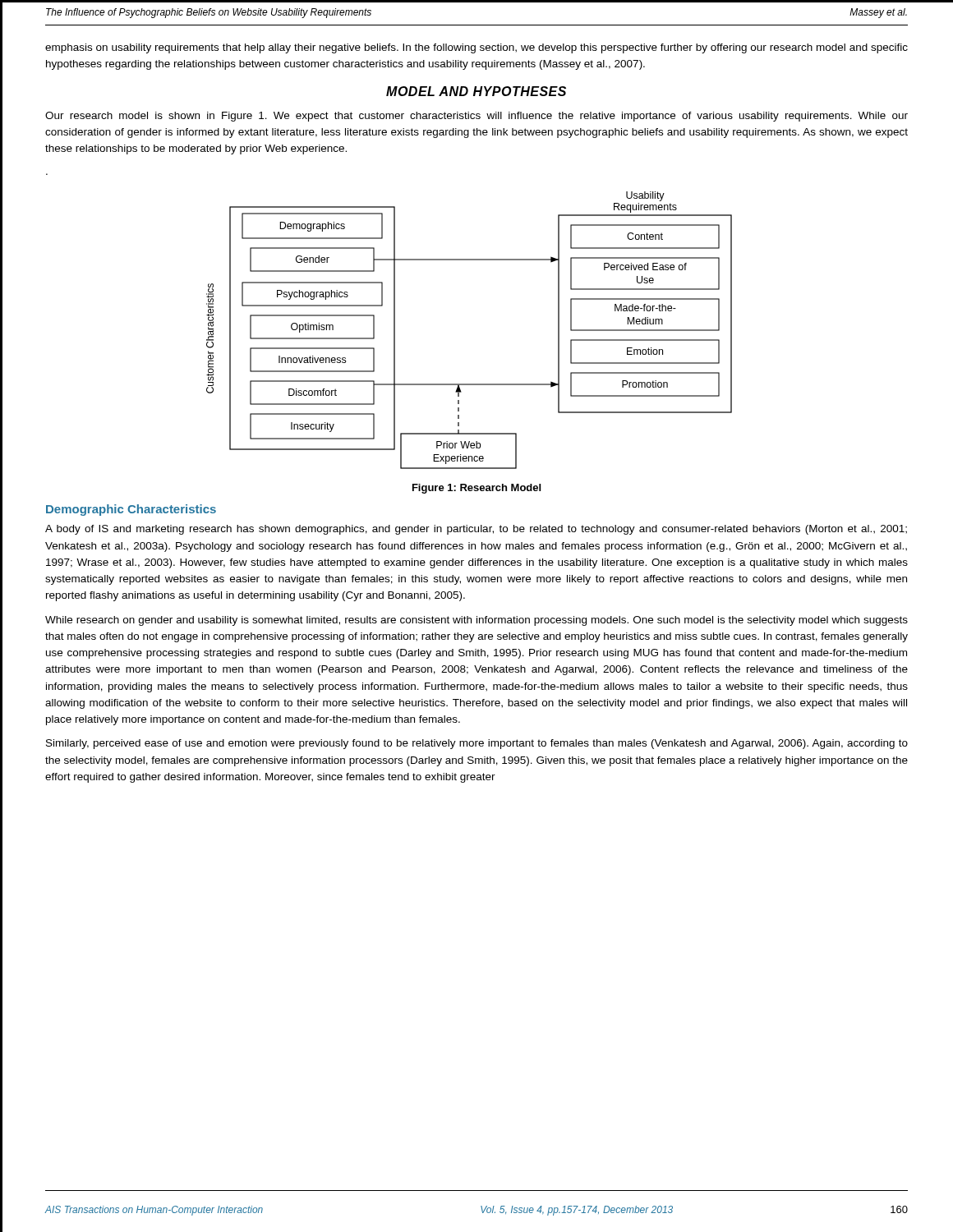Image resolution: width=953 pixels, height=1232 pixels.
Task: Point to "Demographic Characteristics"
Action: (131, 509)
